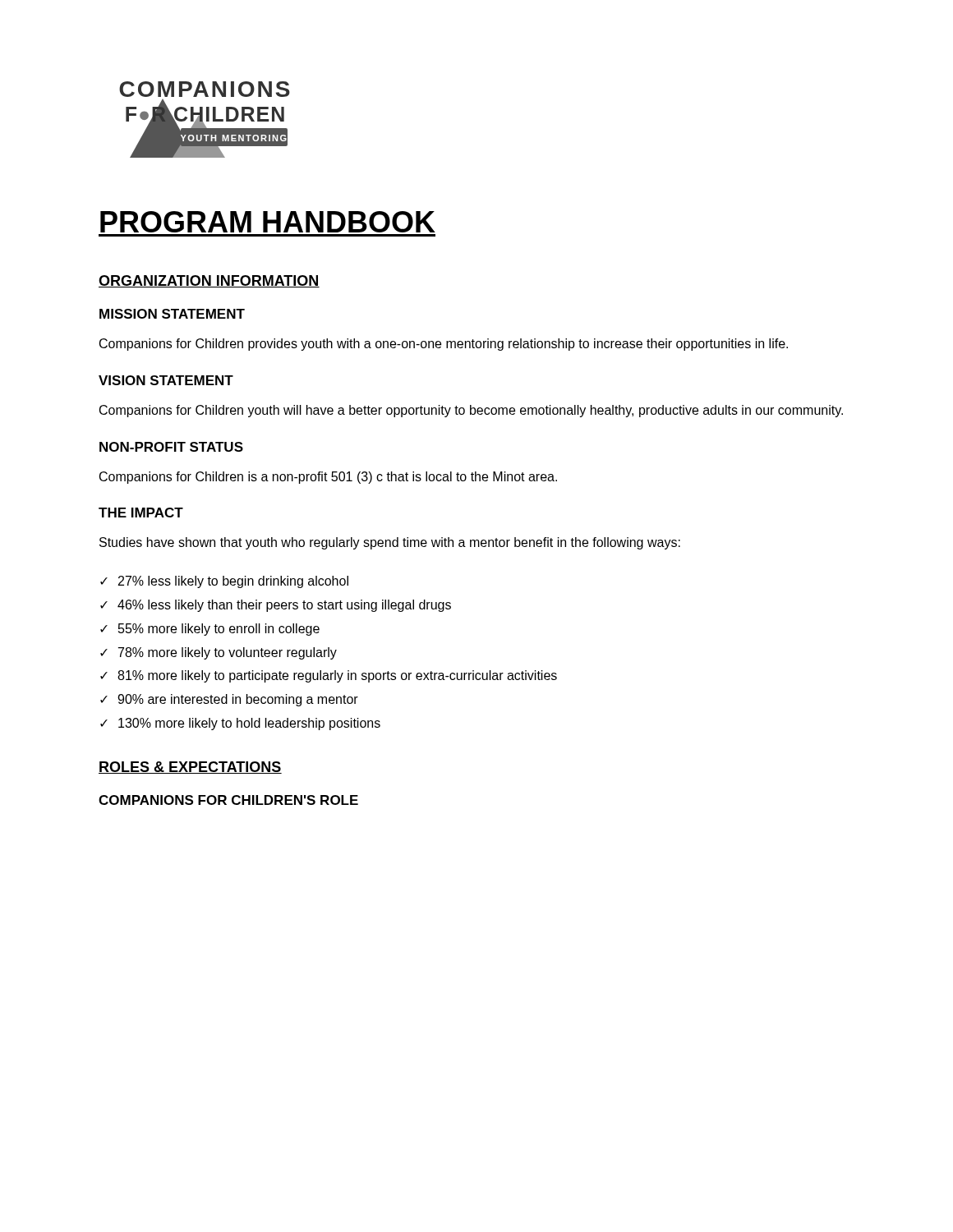Locate the region starting "✓55% more likely to enroll in college"
This screenshot has height=1232, width=953.
pos(209,629)
